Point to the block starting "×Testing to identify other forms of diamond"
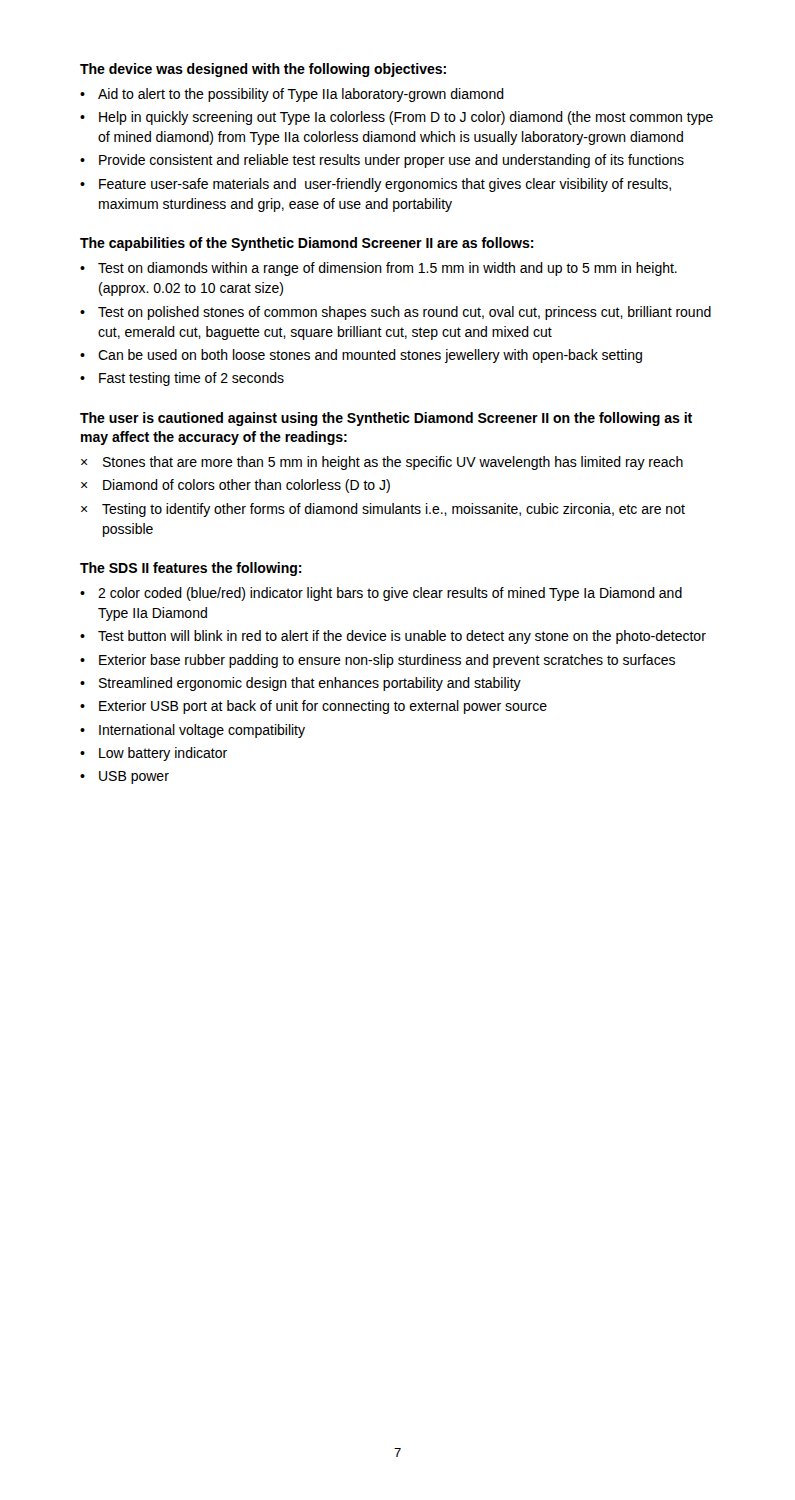 coord(398,519)
